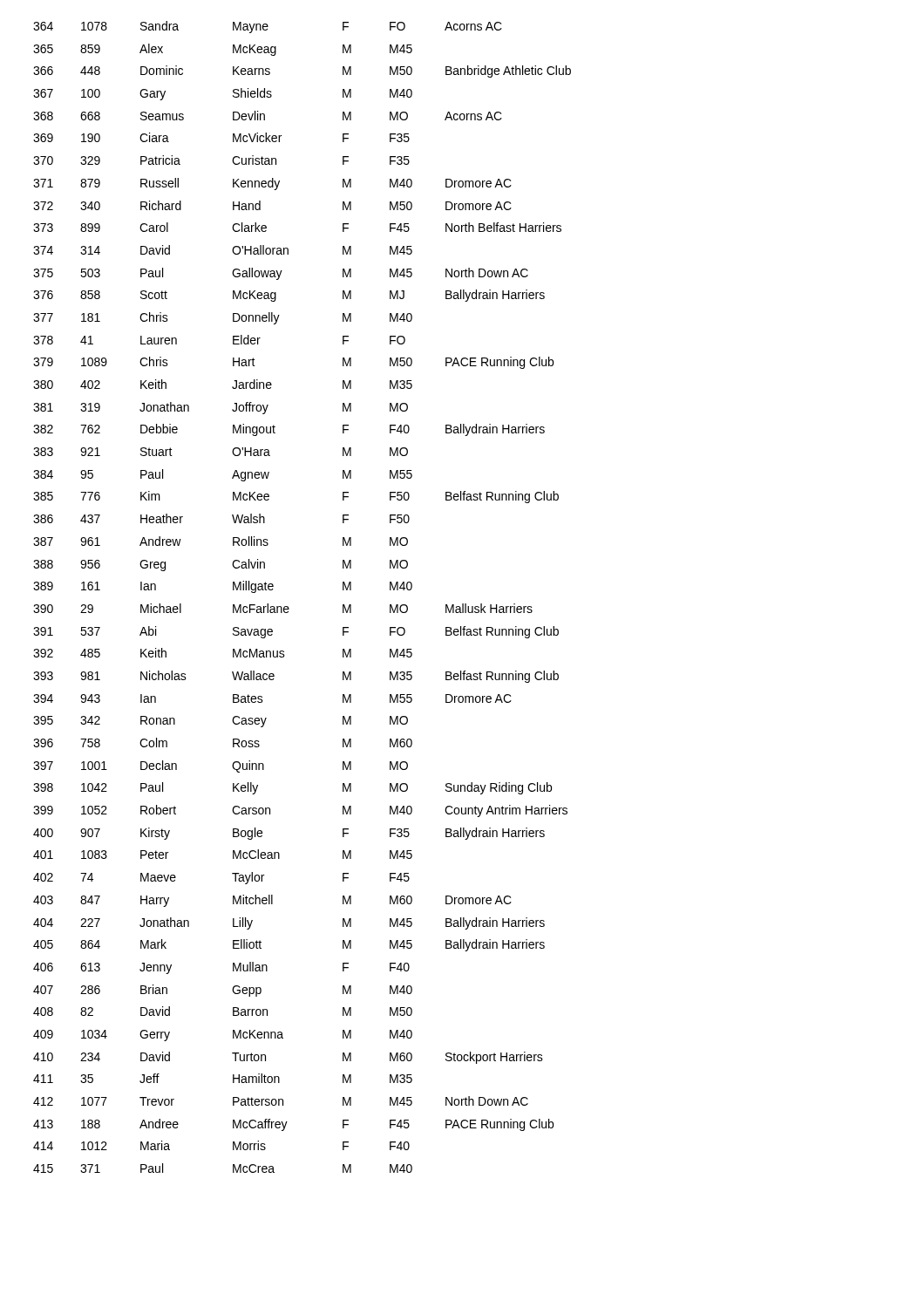Select the table that reads "PACE Running Club"
Image resolution: width=924 pixels, height=1308 pixels.
pyautogui.click(x=462, y=598)
